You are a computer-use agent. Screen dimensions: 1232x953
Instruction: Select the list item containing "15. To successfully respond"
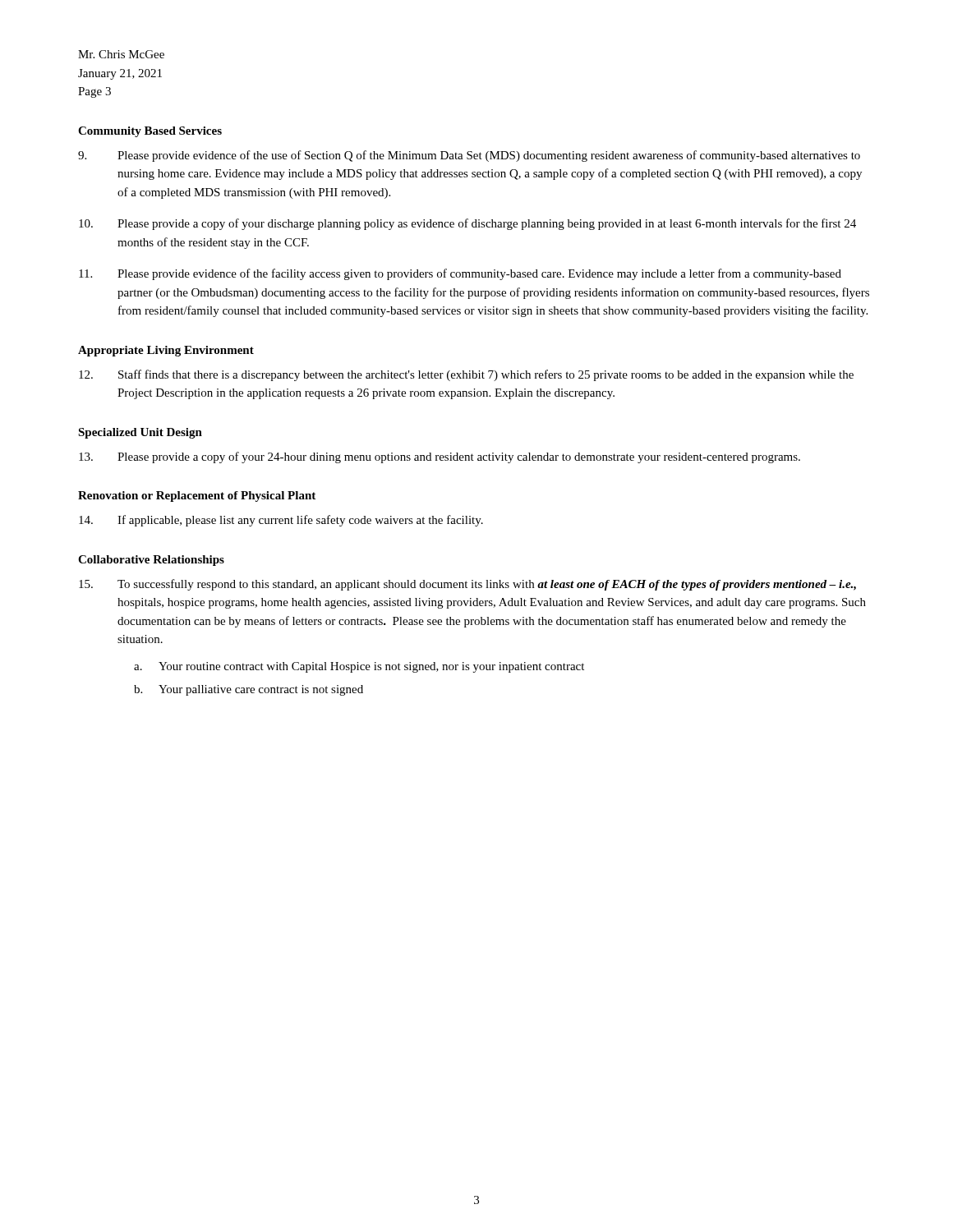[467, 585]
